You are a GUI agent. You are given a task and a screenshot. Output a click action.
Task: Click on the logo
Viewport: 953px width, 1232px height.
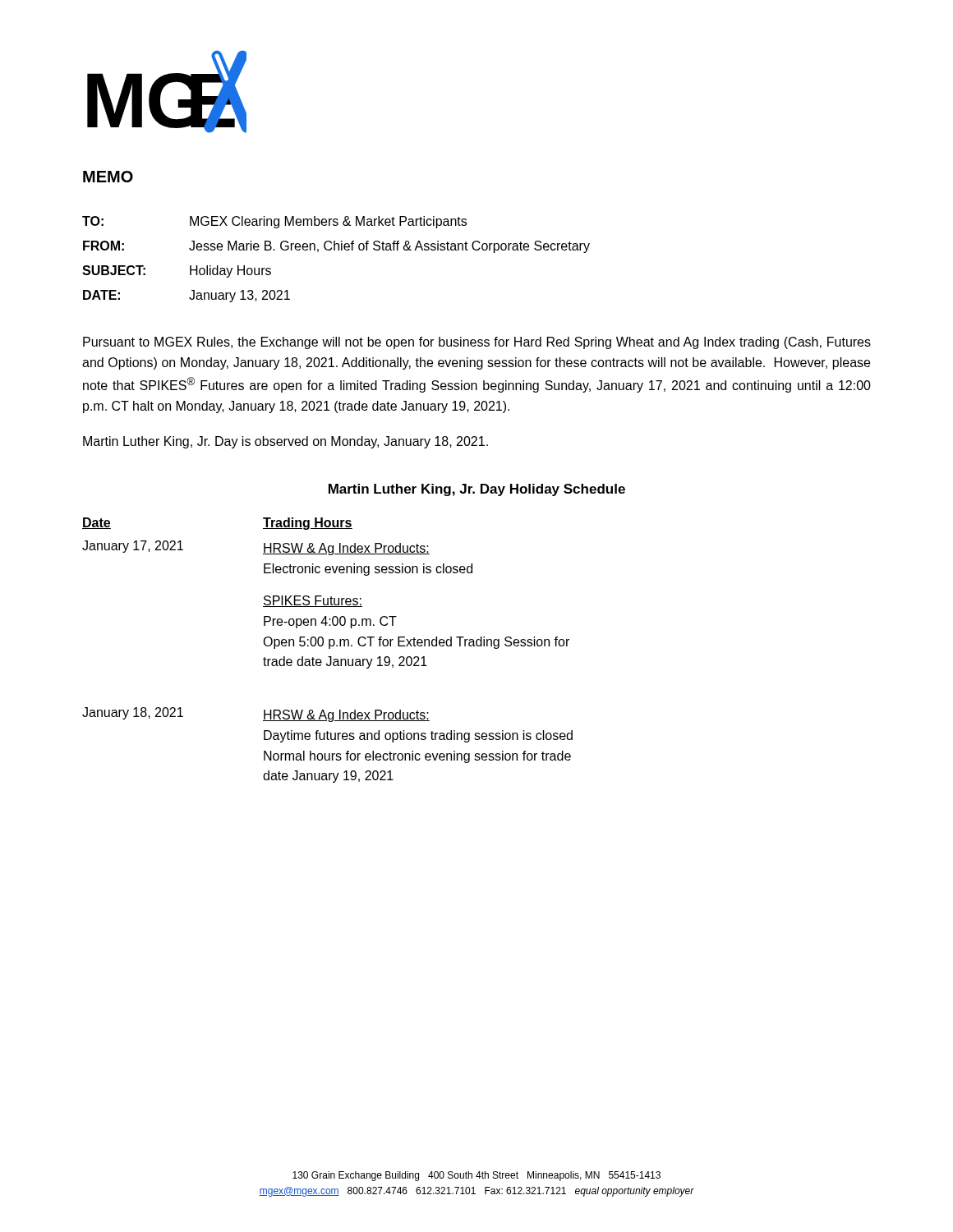coord(476,100)
